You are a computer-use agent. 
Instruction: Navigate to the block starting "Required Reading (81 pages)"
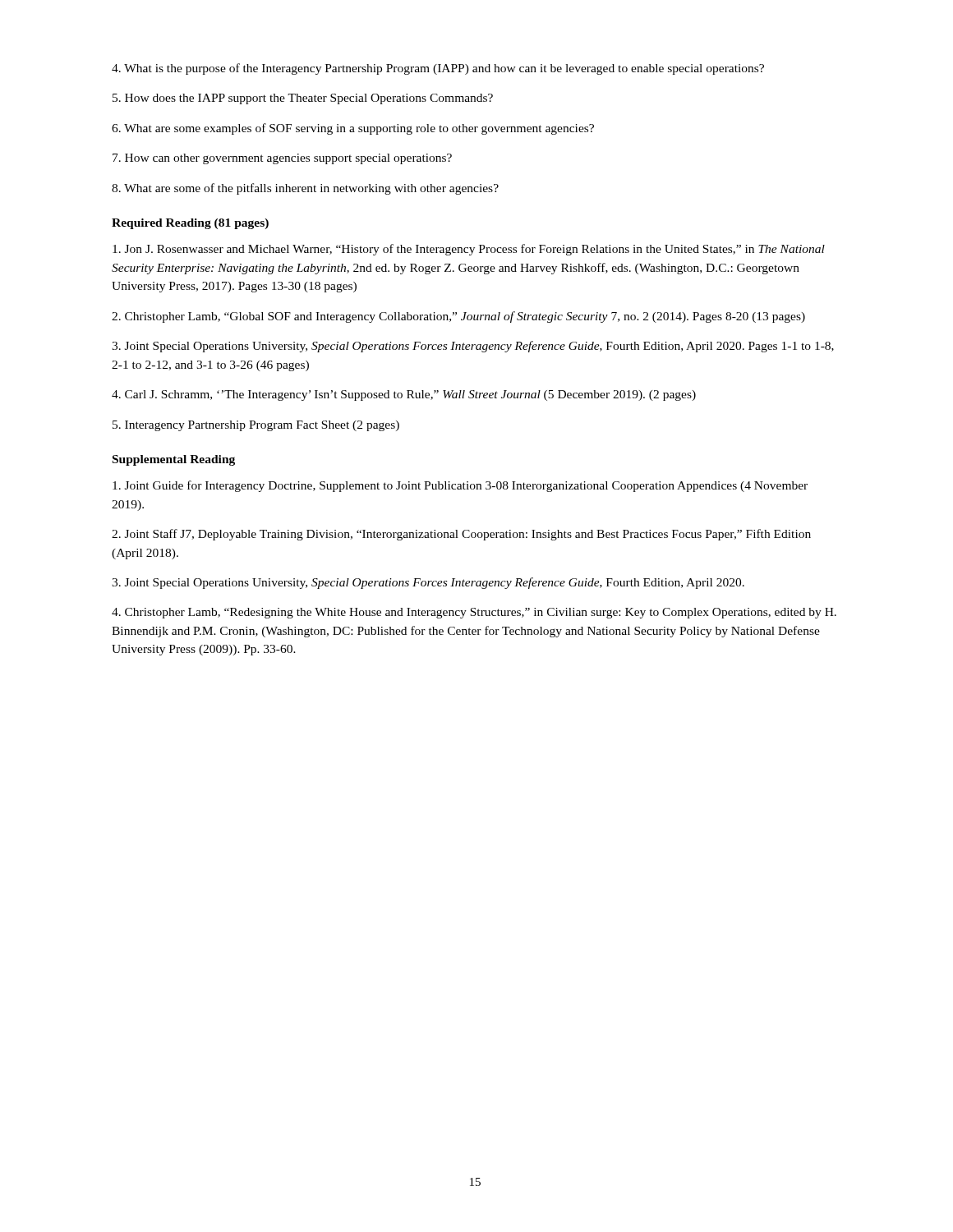190,222
